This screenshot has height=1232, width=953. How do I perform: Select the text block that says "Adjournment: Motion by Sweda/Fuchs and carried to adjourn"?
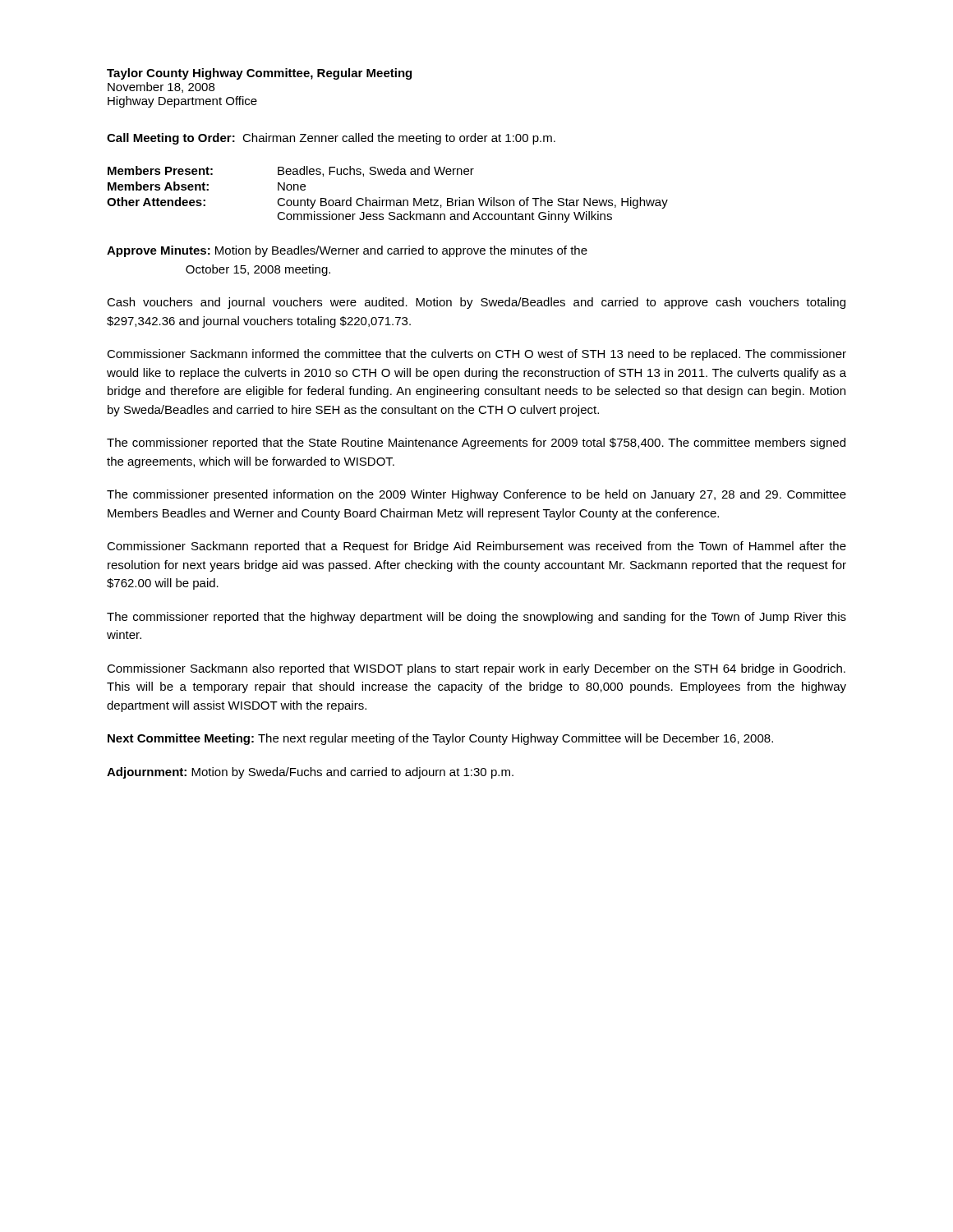pos(311,771)
